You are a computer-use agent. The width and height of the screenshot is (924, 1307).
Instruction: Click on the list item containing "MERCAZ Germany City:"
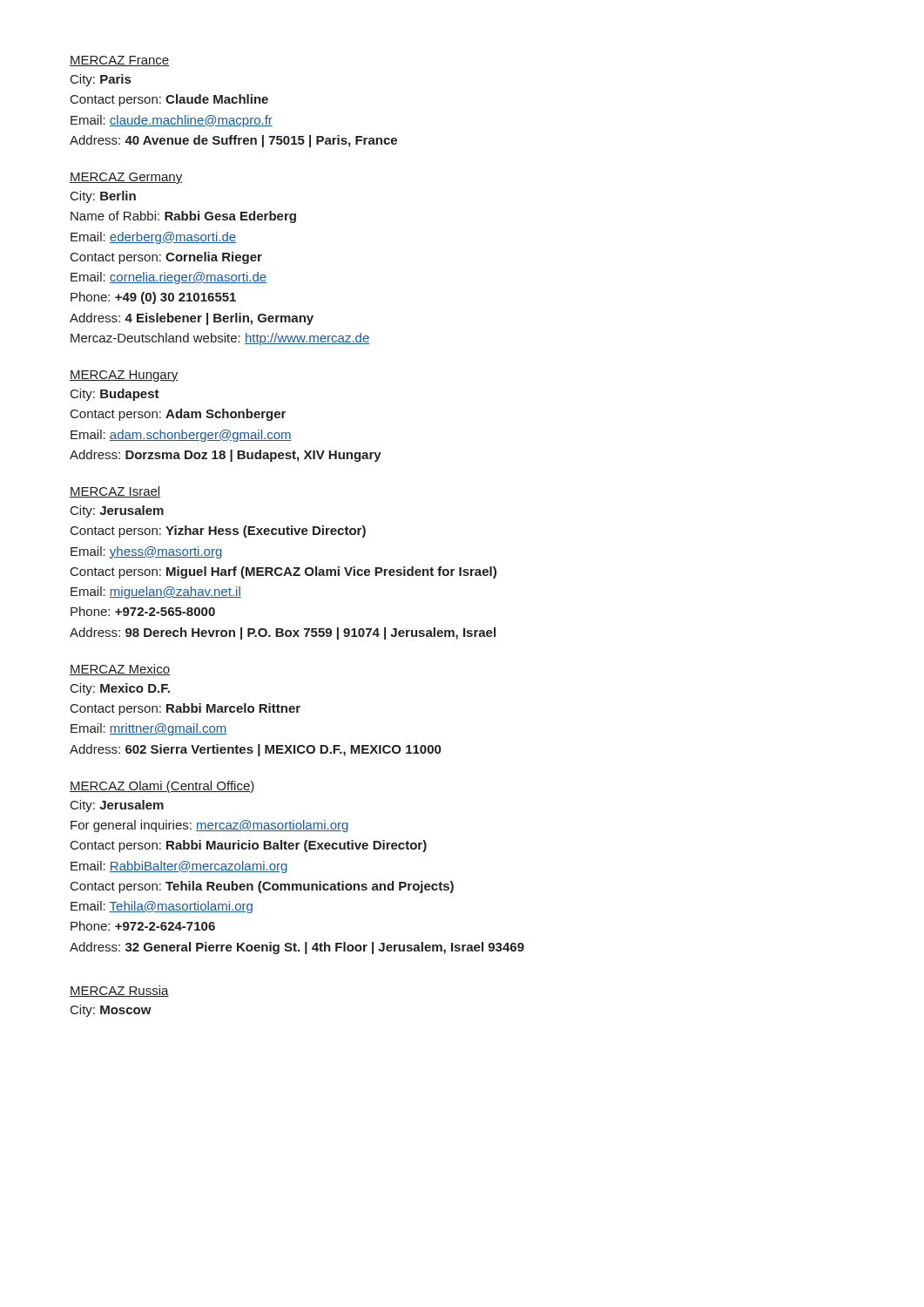(x=126, y=178)
